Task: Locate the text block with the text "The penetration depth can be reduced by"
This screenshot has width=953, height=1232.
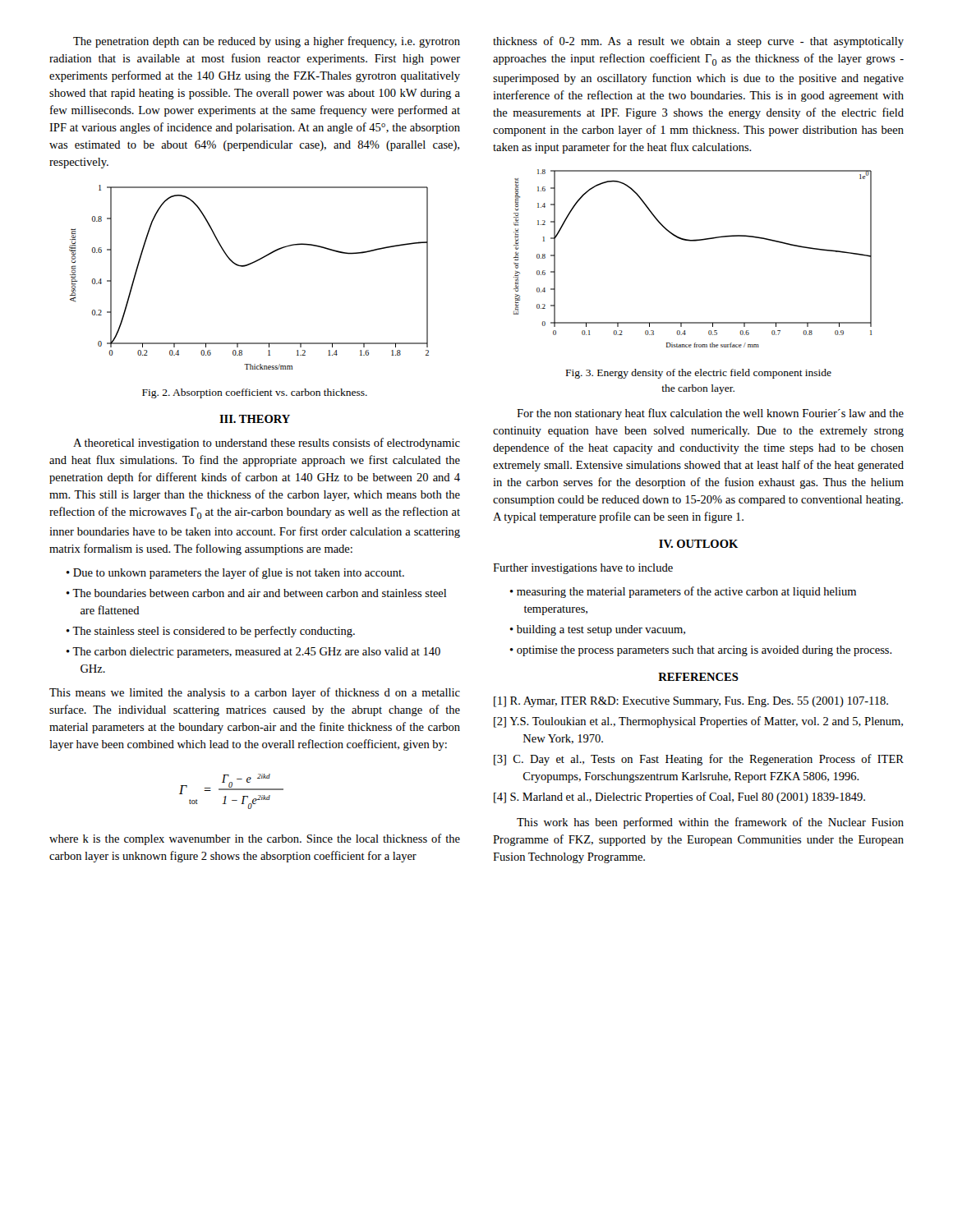Action: [x=255, y=102]
